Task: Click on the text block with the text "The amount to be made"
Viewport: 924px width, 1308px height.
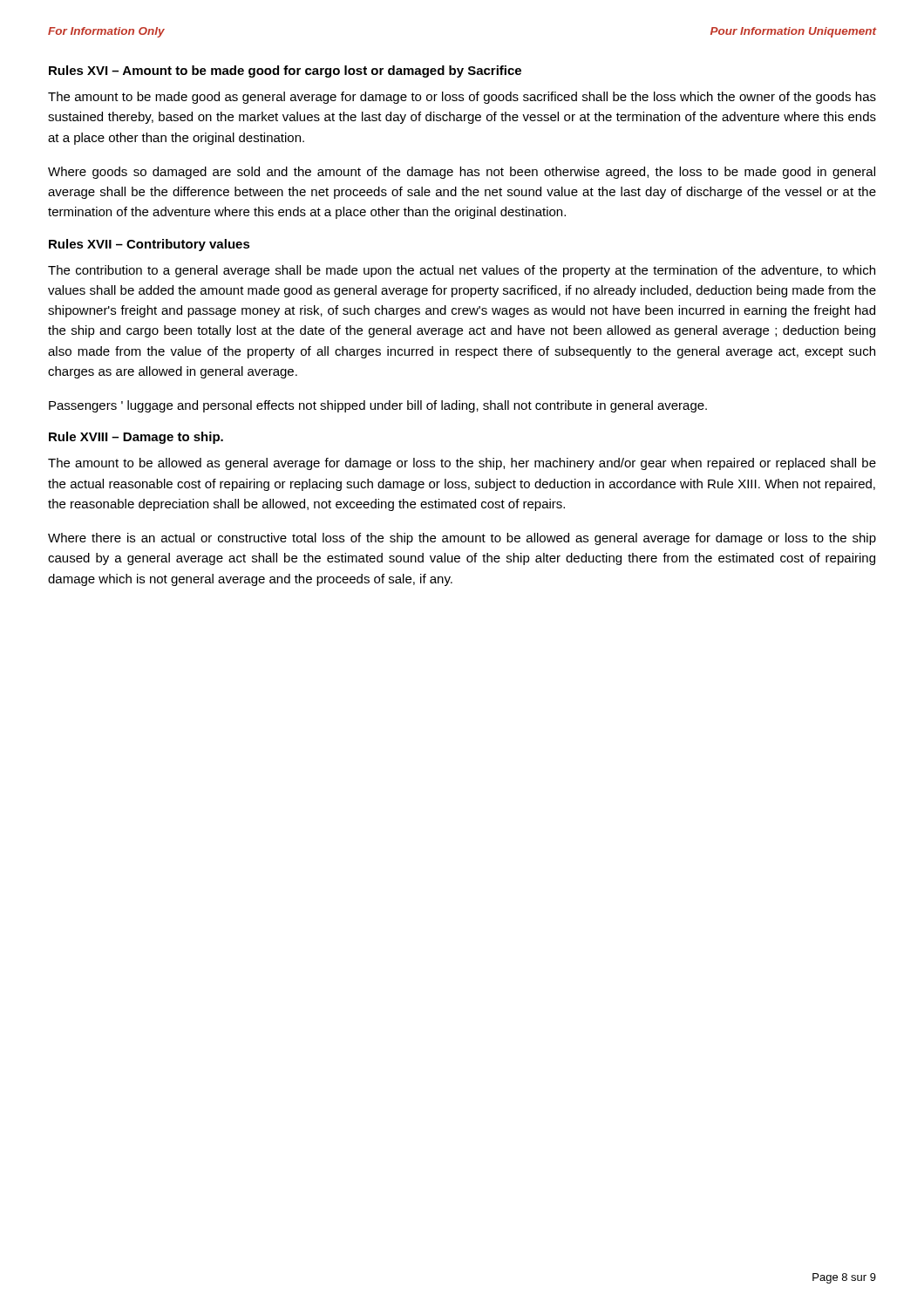Action: tap(462, 117)
